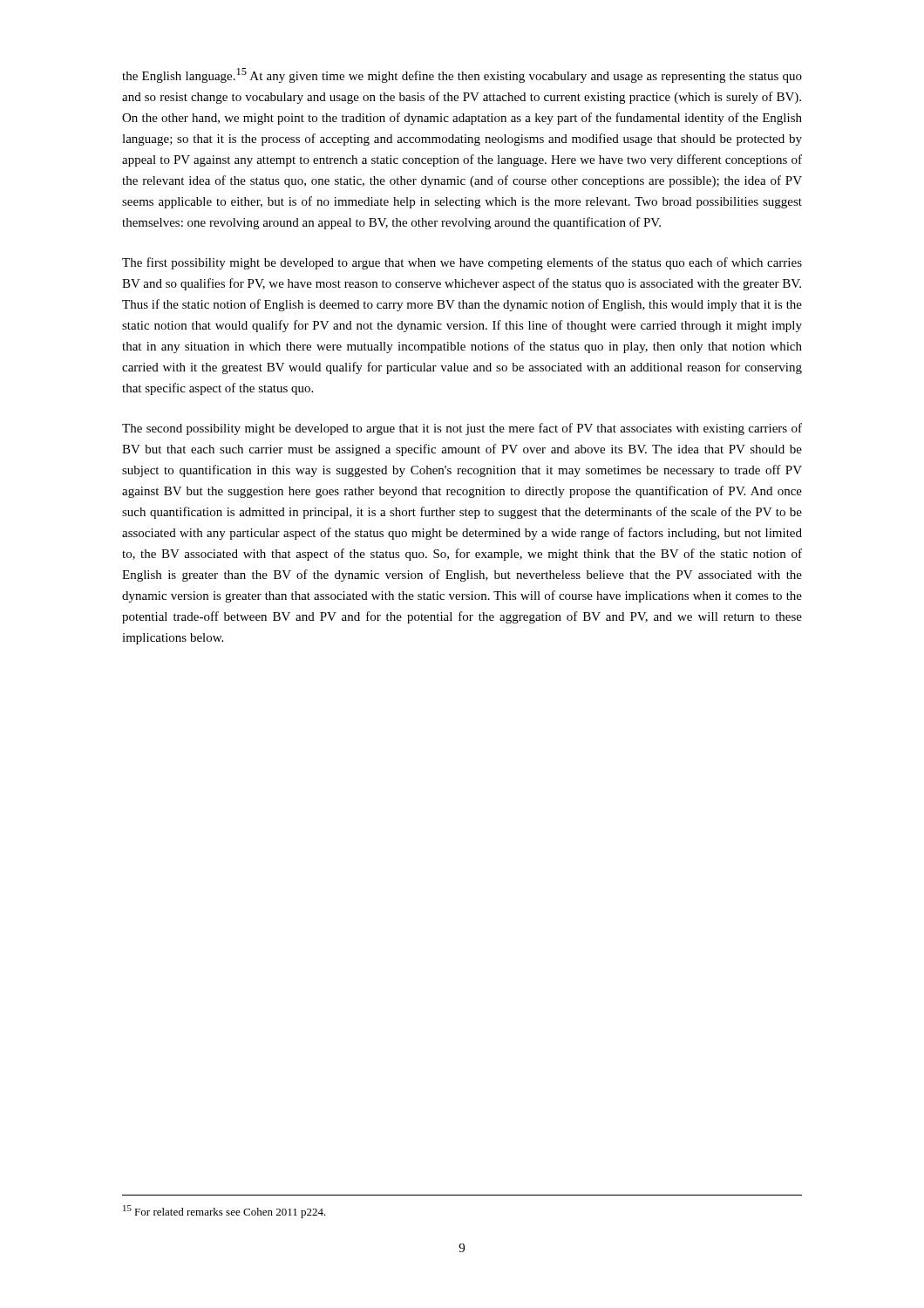This screenshot has height=1308, width=924.
Task: Click where it says "15 For related remarks see Cohen 2011 p224."
Action: [224, 1211]
